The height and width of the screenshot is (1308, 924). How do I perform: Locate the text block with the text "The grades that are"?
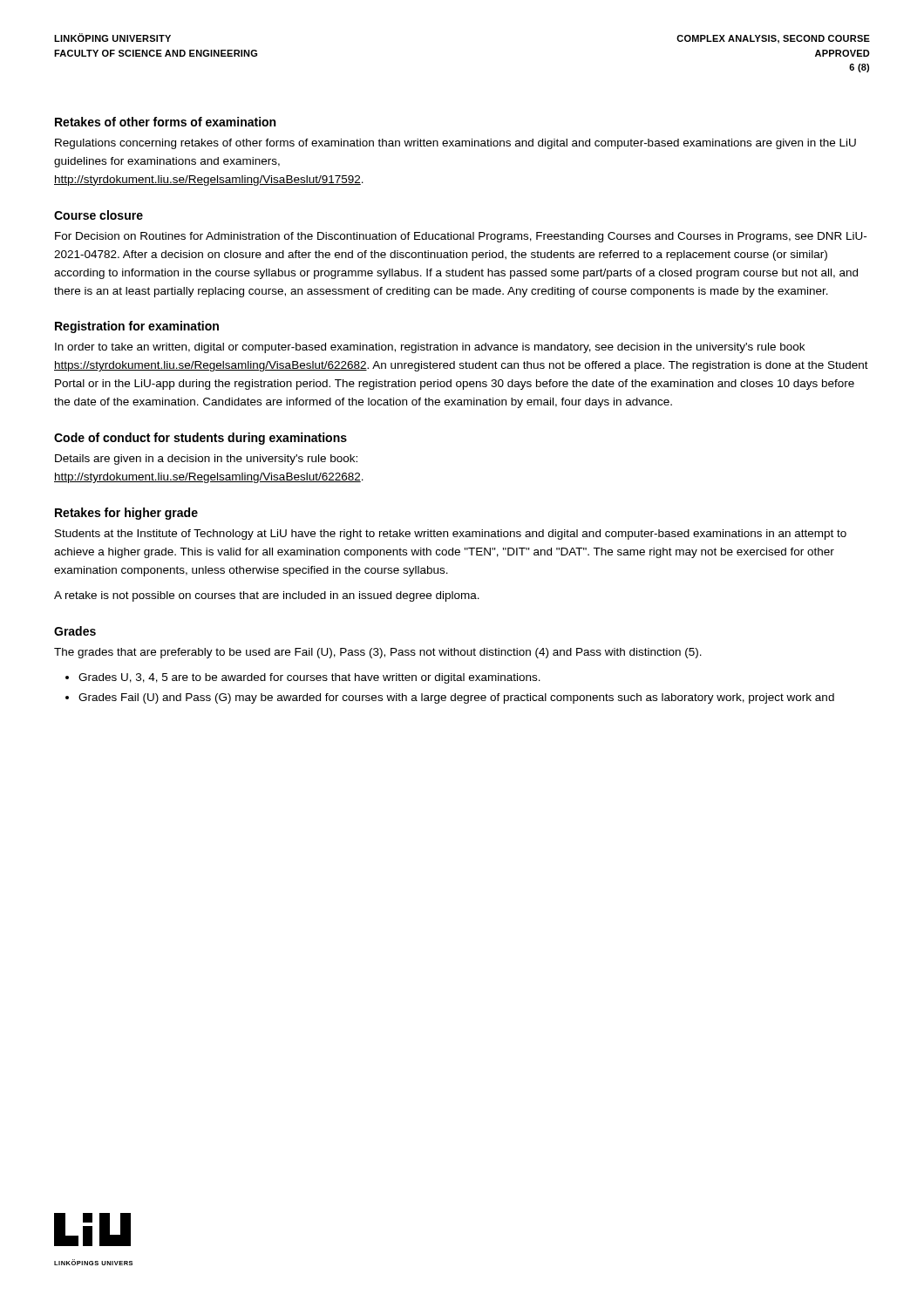[x=378, y=652]
